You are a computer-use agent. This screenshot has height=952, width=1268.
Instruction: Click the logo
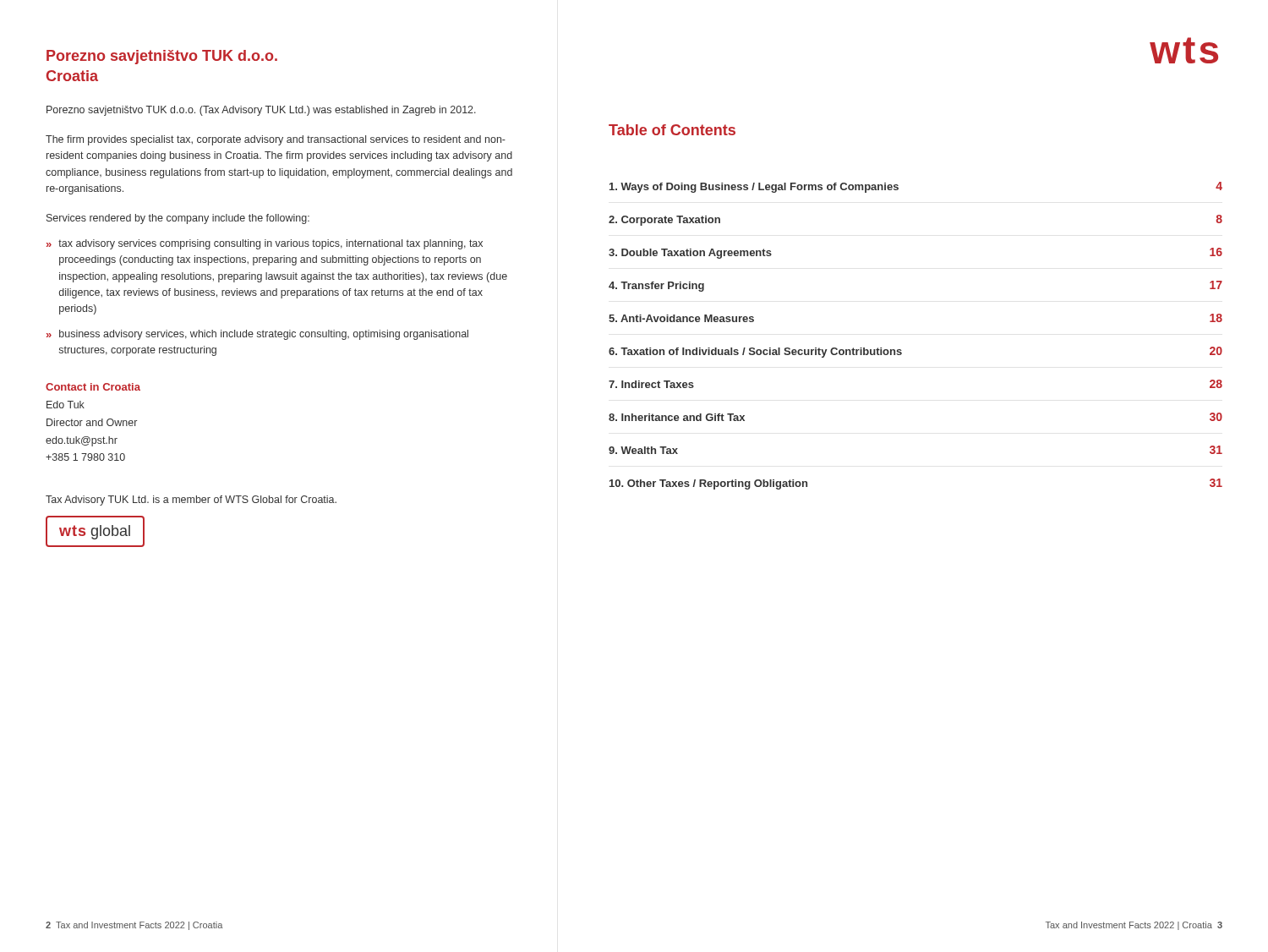(281, 531)
